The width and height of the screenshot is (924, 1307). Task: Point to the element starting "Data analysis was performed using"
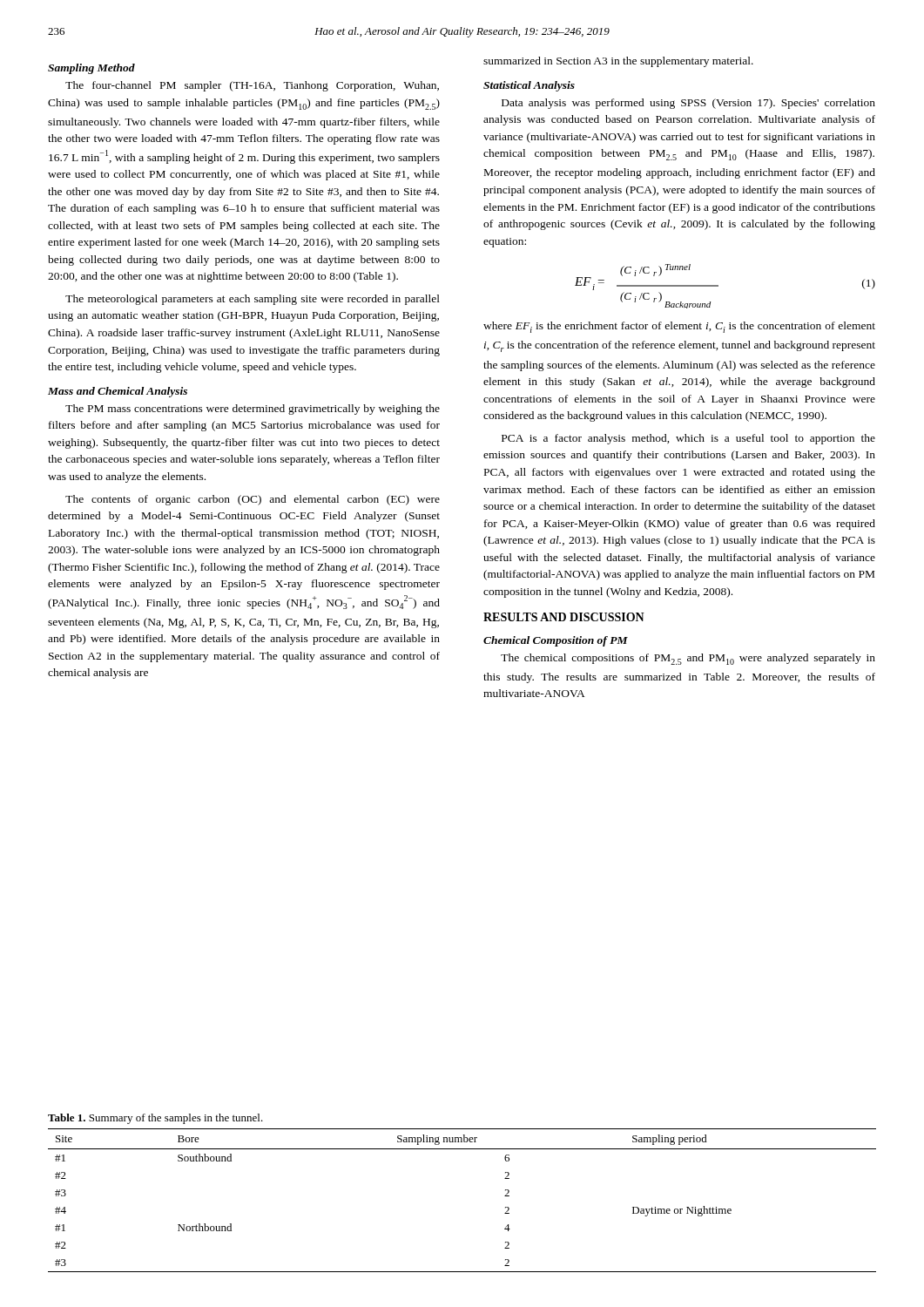click(679, 172)
